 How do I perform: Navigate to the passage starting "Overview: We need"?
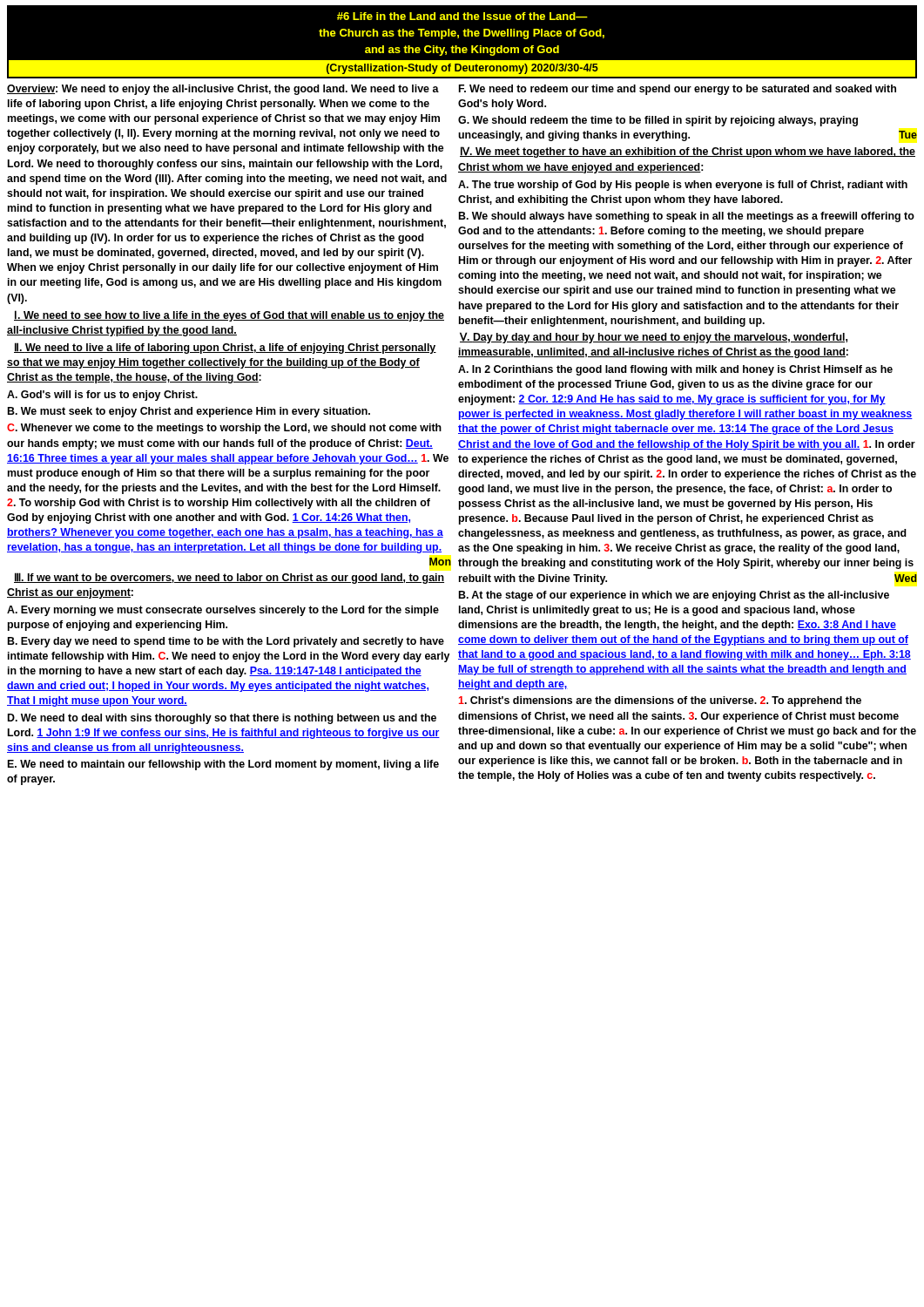click(x=227, y=193)
